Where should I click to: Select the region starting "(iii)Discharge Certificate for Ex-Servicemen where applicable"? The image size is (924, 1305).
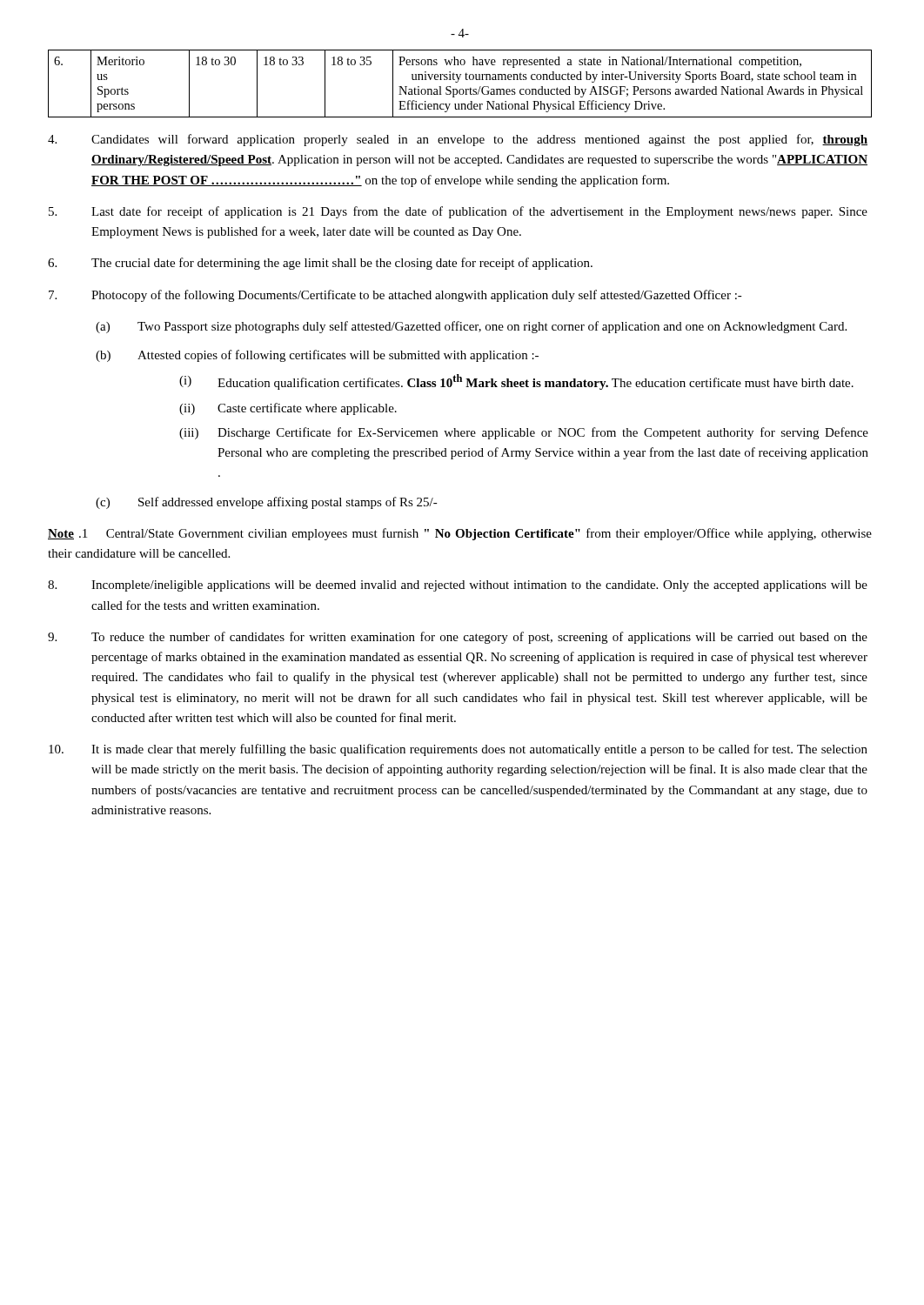pos(524,453)
